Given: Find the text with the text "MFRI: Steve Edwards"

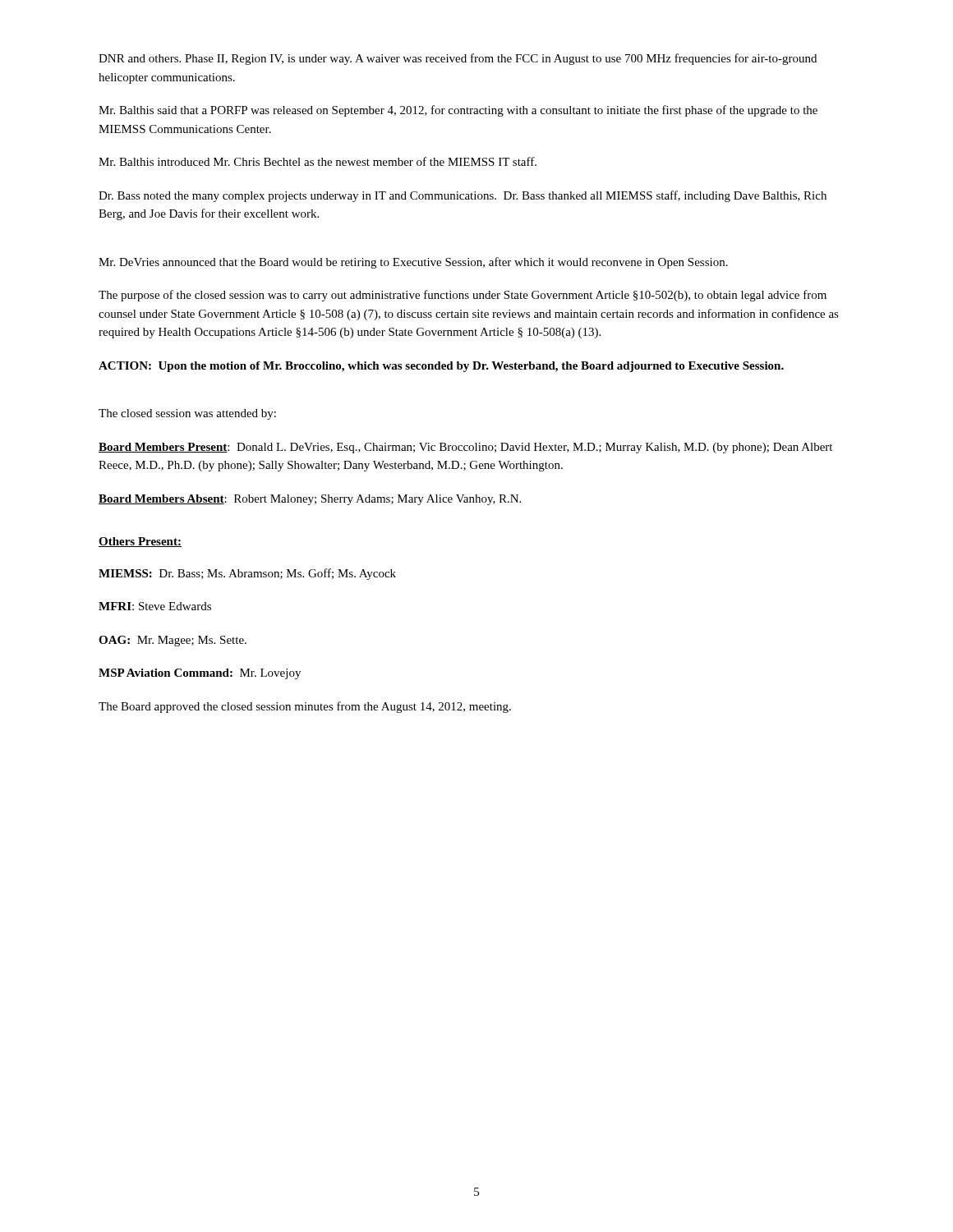Looking at the screenshot, I should point(155,606).
